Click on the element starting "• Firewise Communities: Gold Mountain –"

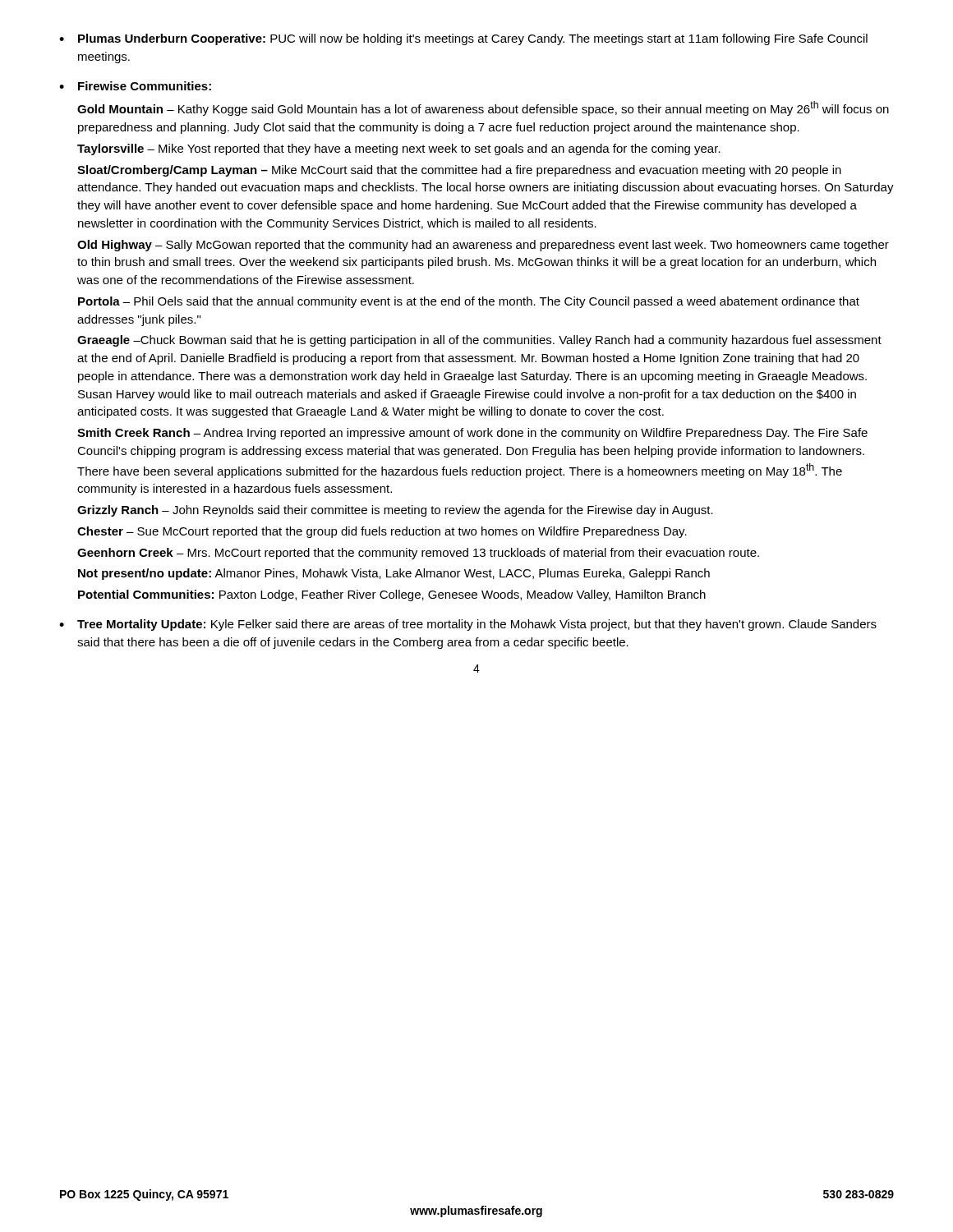tap(476, 342)
